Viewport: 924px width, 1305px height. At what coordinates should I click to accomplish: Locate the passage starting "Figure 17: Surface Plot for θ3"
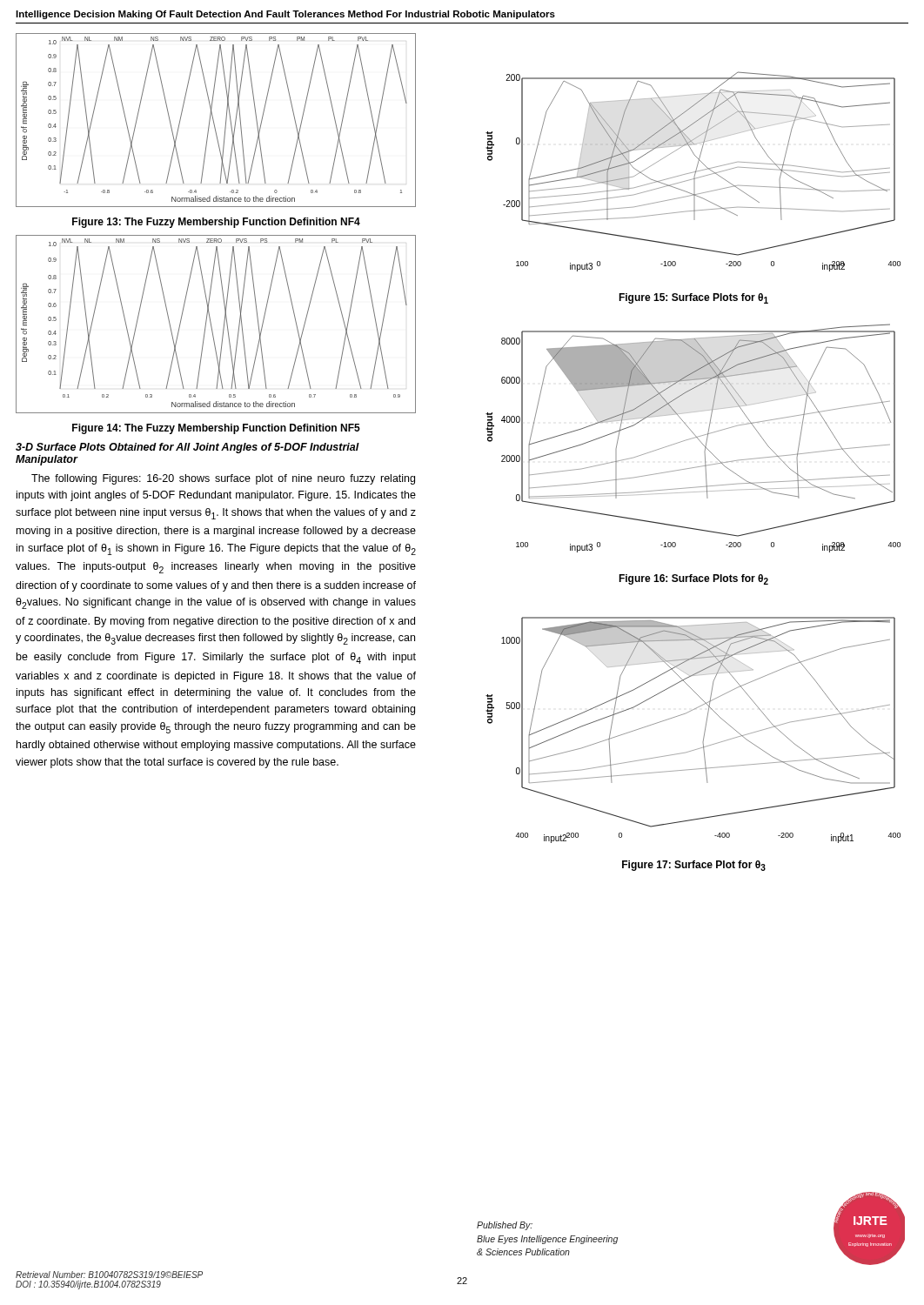tap(693, 866)
